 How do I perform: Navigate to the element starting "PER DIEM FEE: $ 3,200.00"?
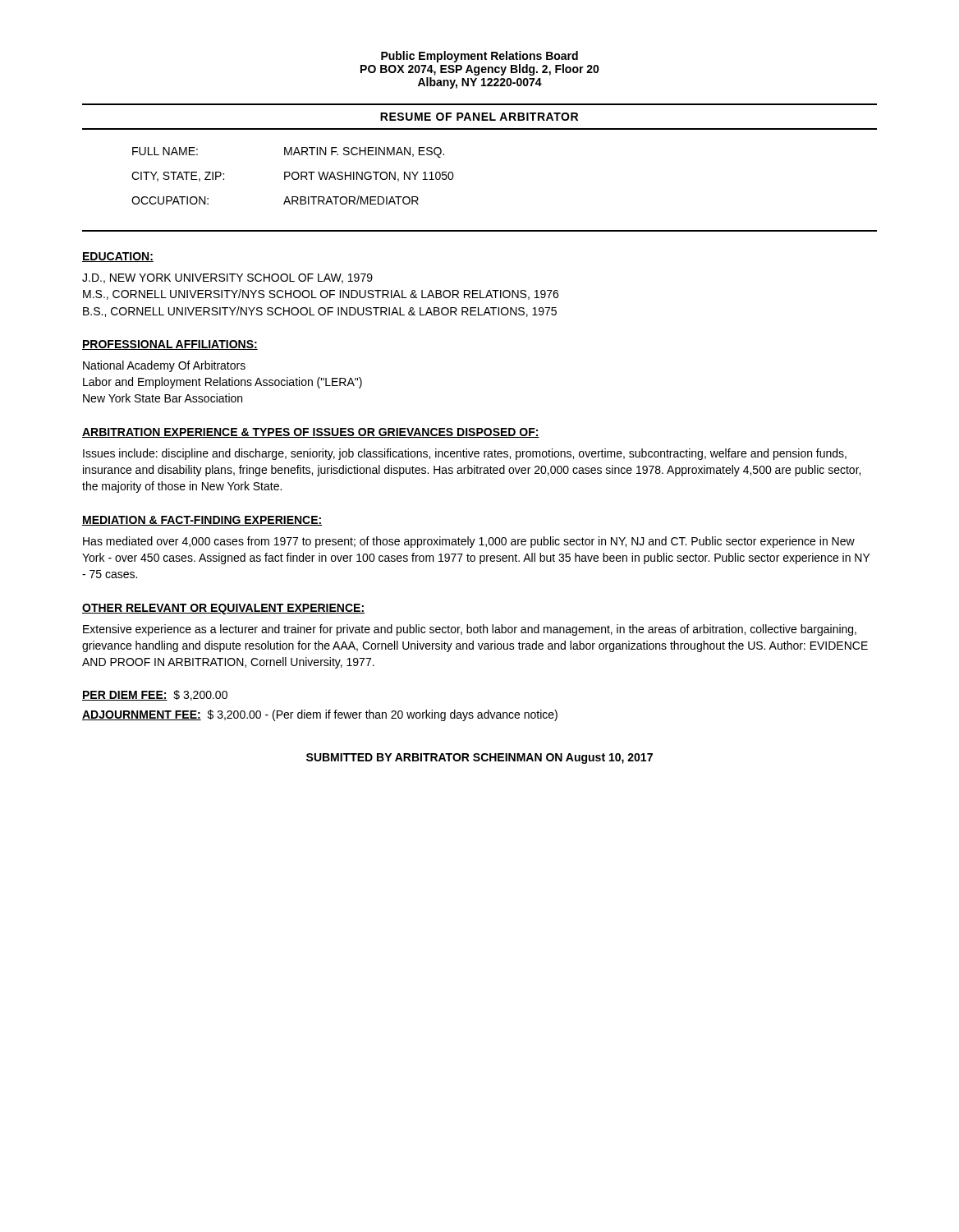coord(155,695)
